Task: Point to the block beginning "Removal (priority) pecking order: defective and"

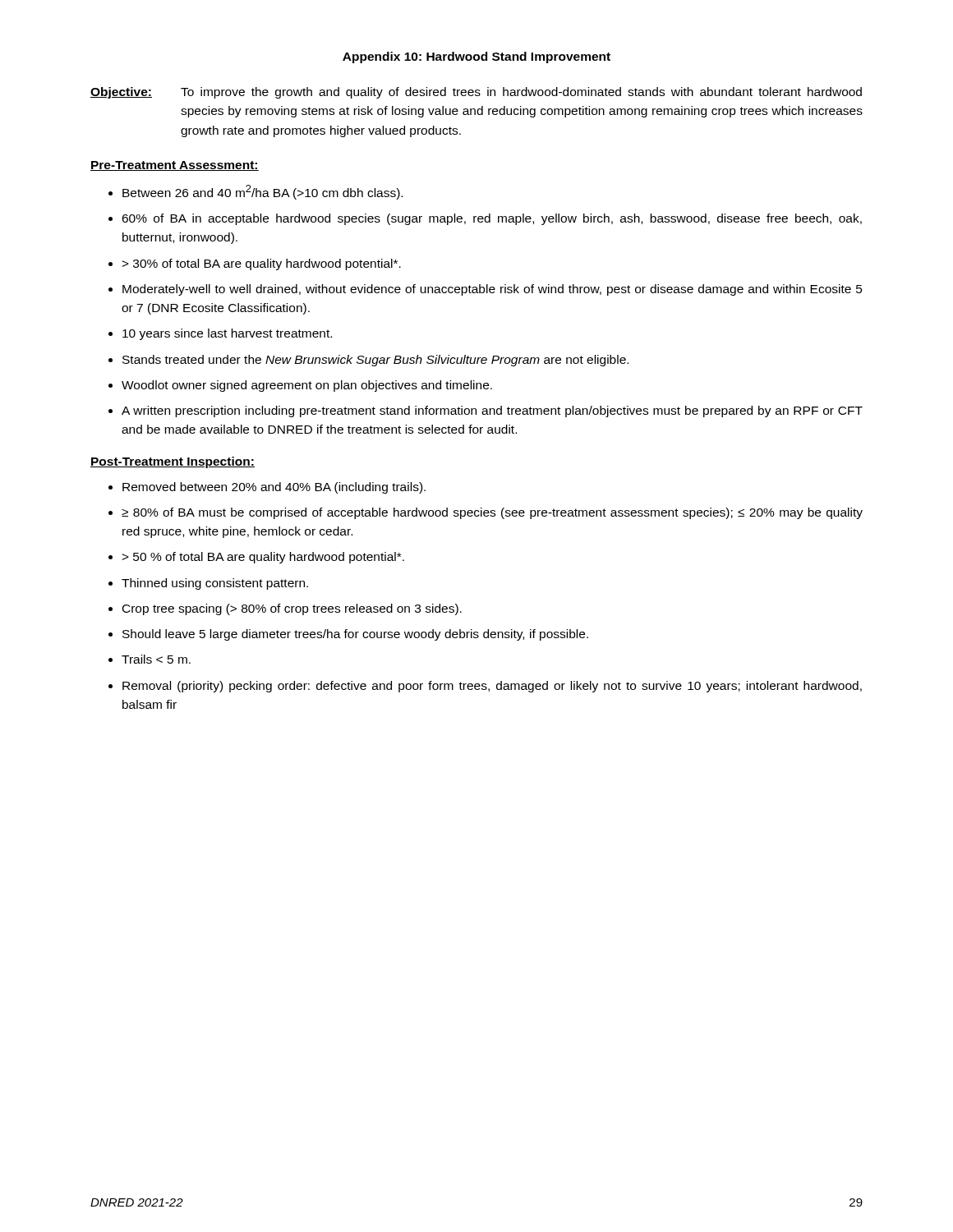Action: (492, 695)
